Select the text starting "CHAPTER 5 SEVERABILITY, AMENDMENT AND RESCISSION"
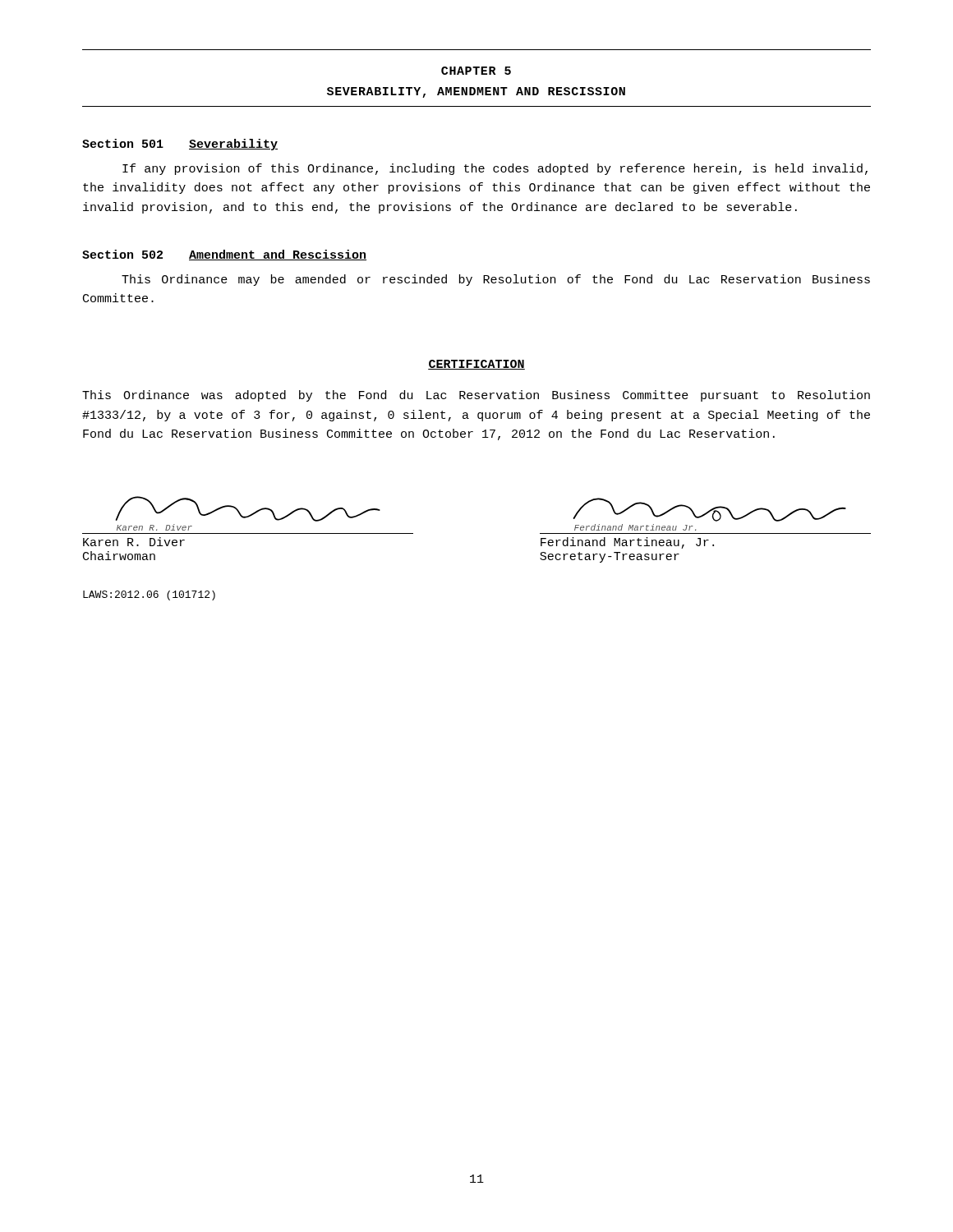Screen dimensions: 1232x953 pos(476,82)
